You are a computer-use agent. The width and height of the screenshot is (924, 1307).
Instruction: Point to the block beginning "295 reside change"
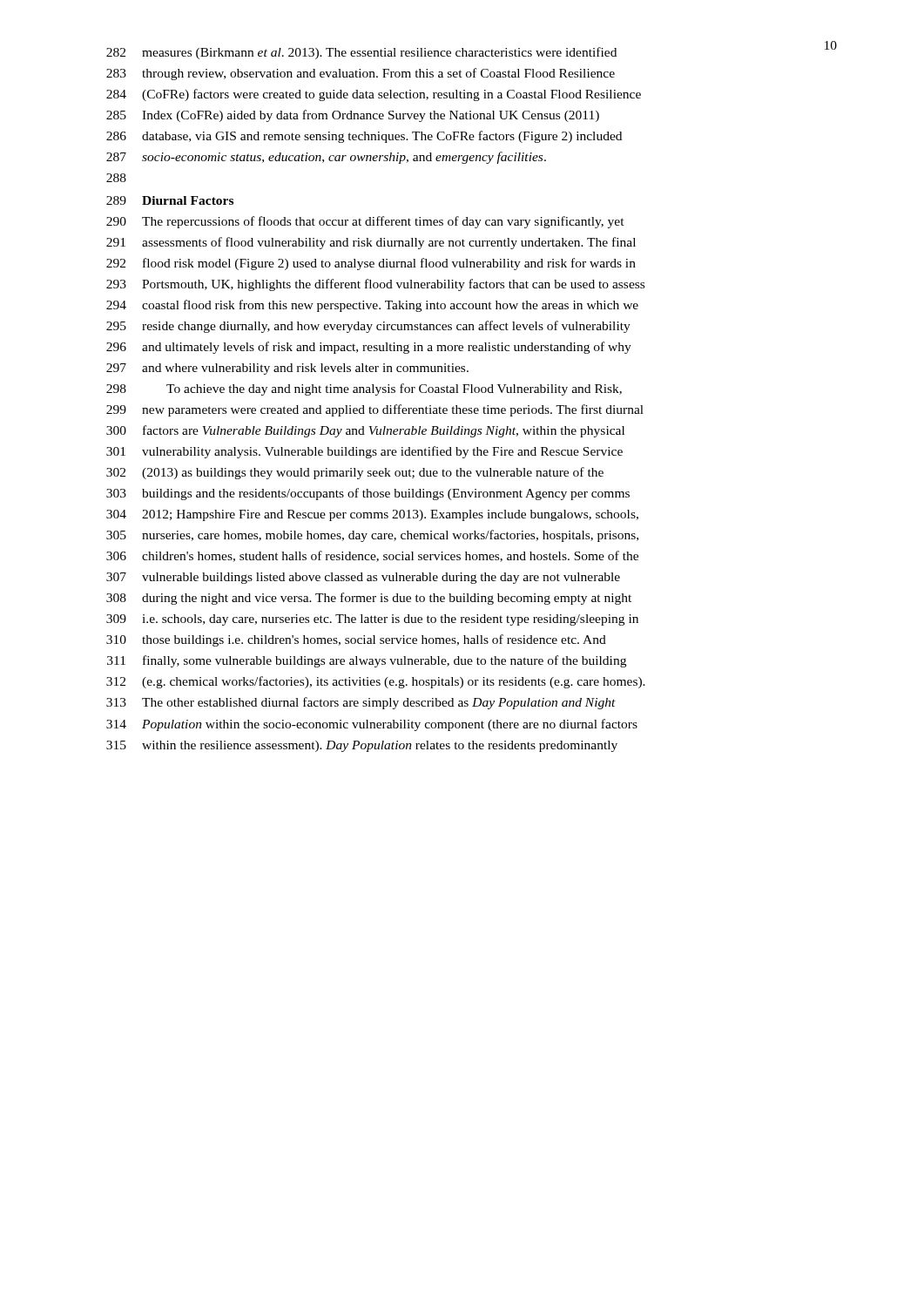click(462, 326)
